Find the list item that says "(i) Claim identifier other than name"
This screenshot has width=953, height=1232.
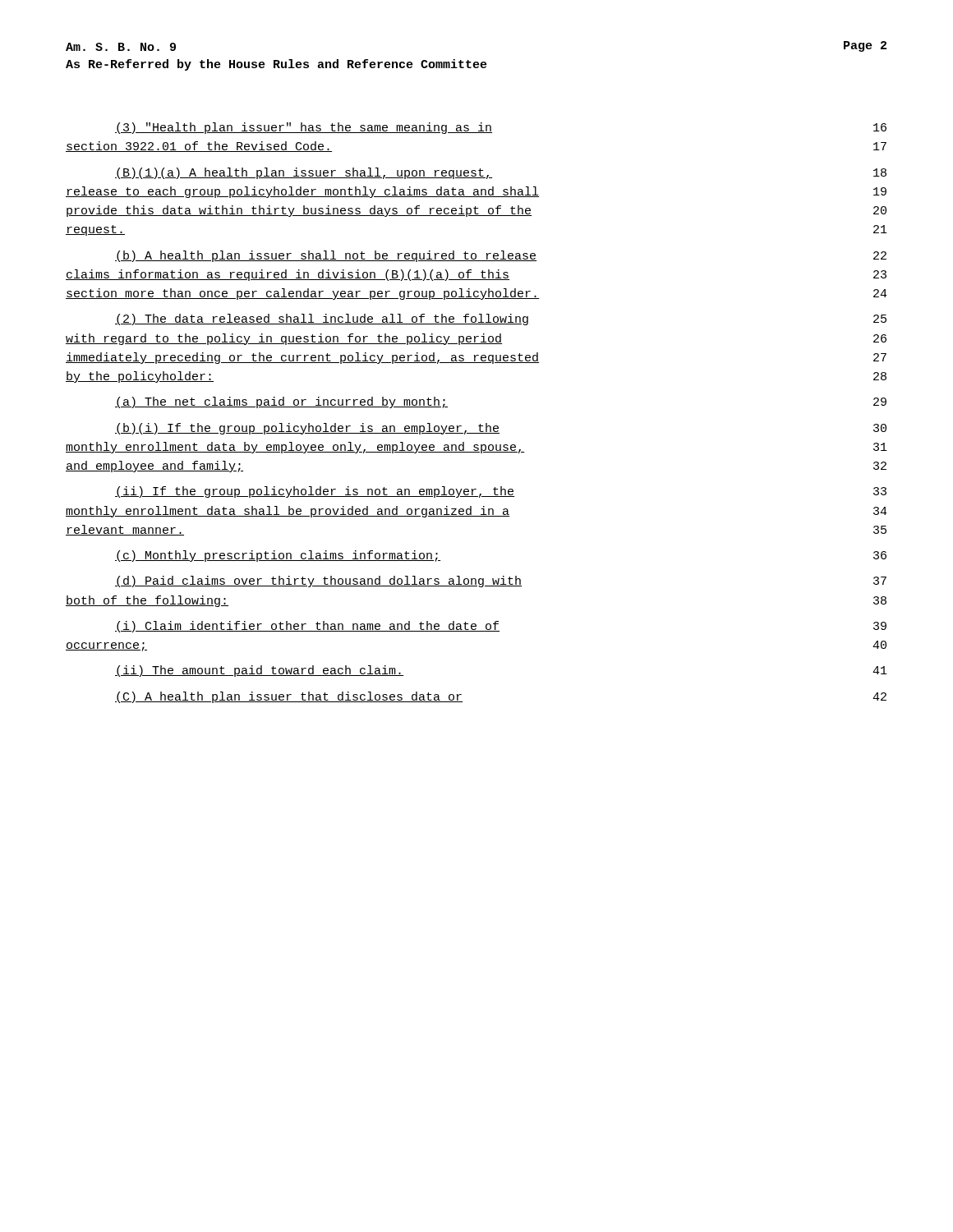click(476, 637)
